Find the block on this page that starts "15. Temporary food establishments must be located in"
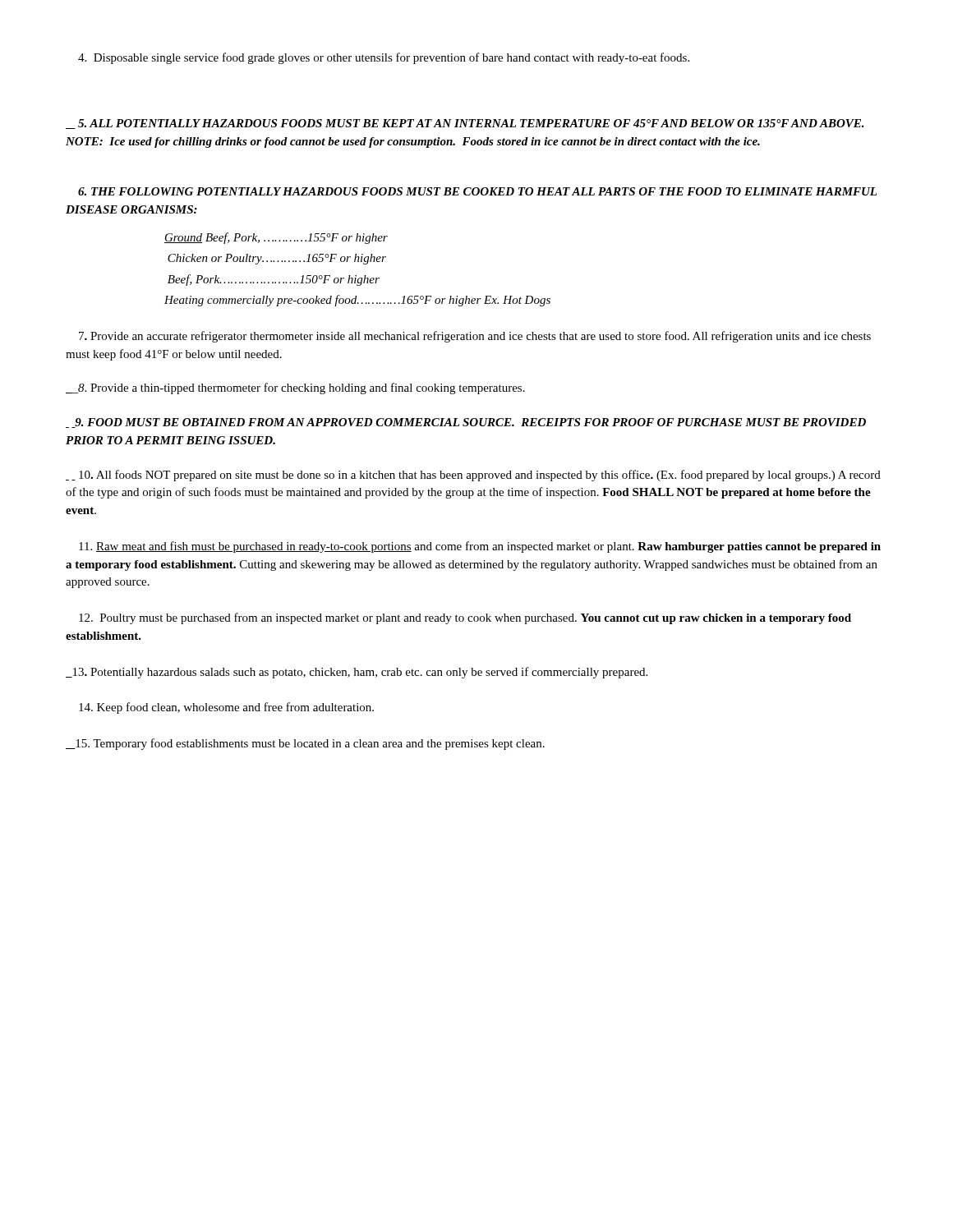The image size is (953, 1232). (305, 743)
